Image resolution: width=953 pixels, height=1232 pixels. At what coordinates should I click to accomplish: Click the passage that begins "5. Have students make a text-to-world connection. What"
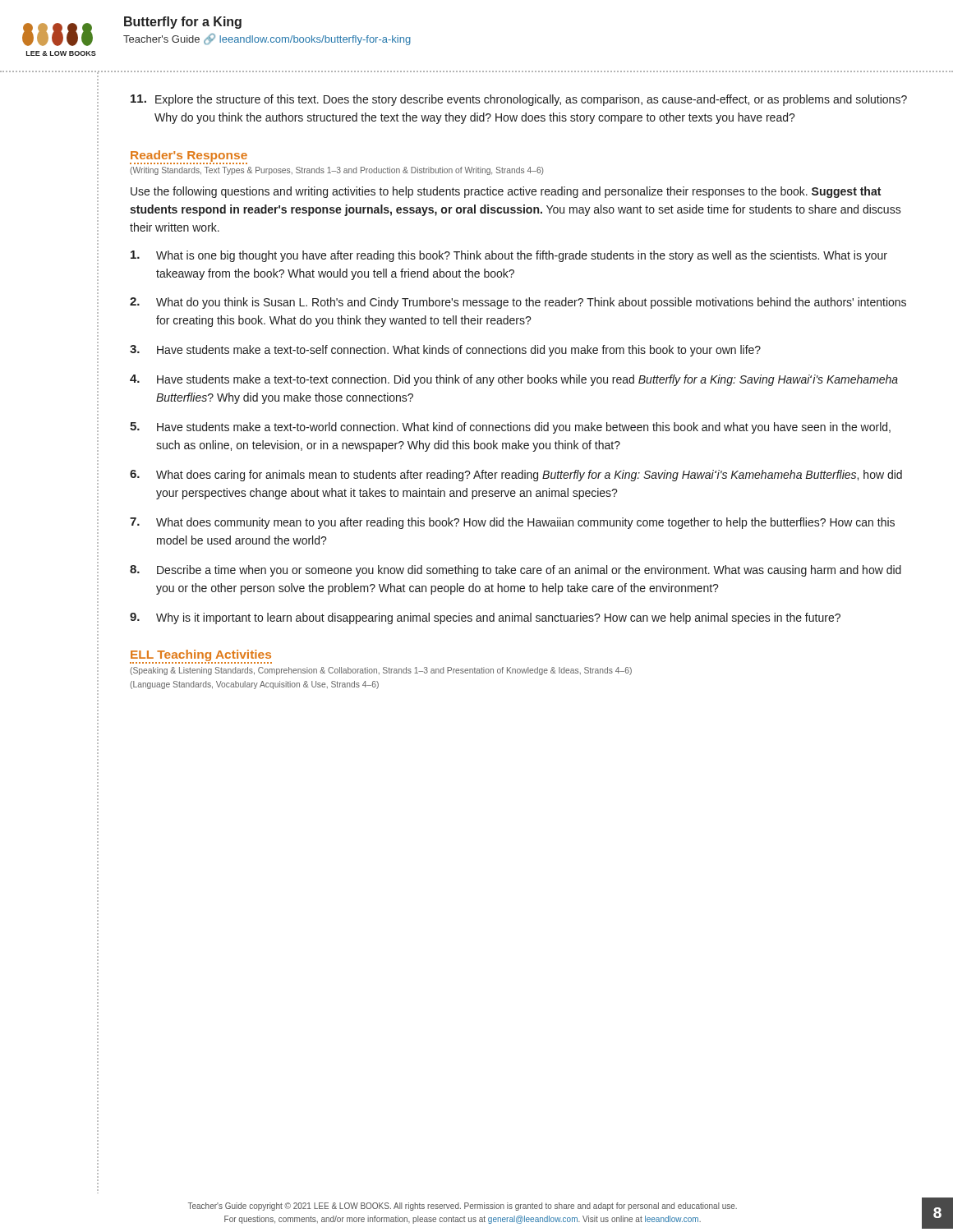(523, 437)
